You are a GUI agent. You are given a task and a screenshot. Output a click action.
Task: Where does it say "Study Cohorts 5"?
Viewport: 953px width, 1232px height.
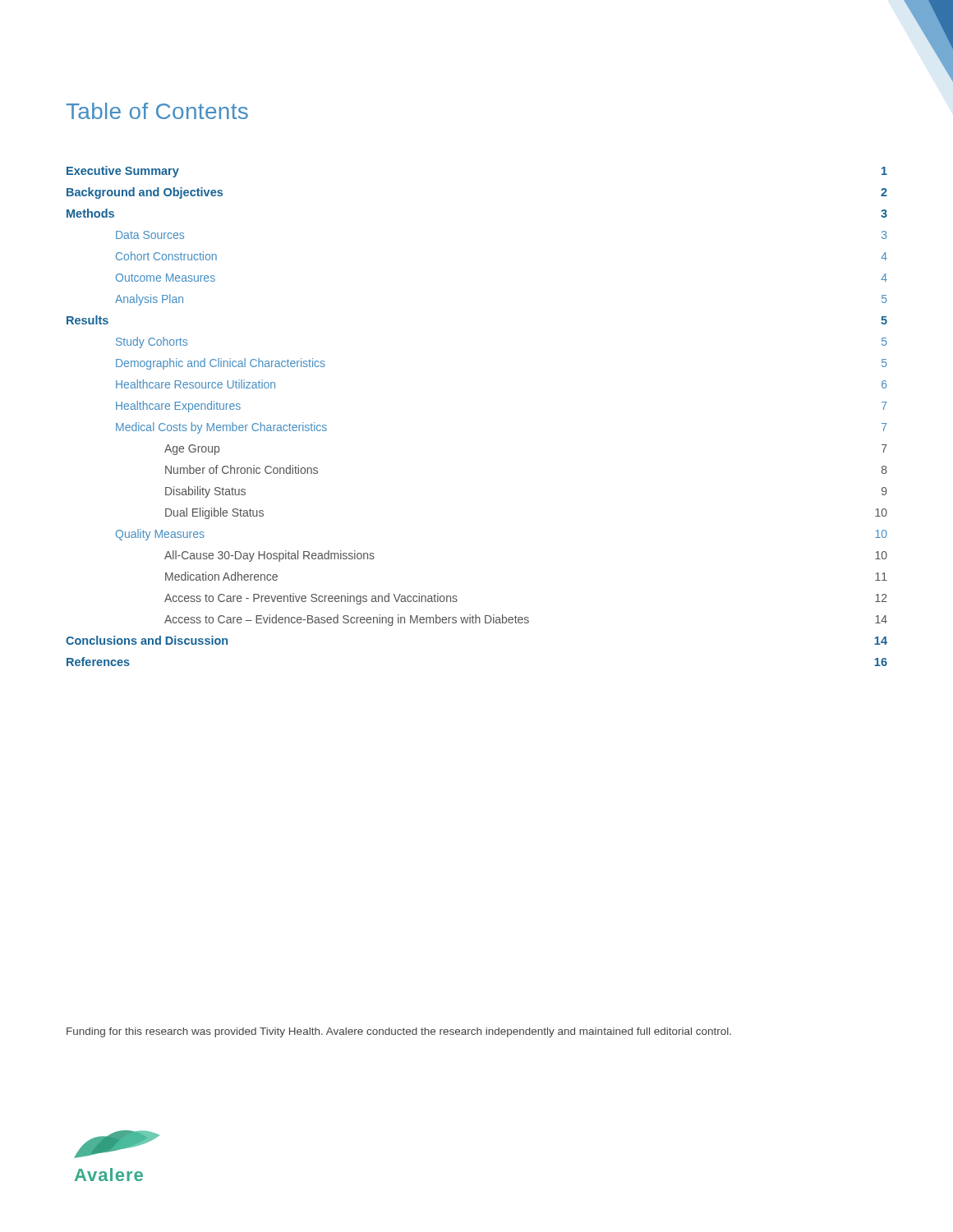(150, 344)
